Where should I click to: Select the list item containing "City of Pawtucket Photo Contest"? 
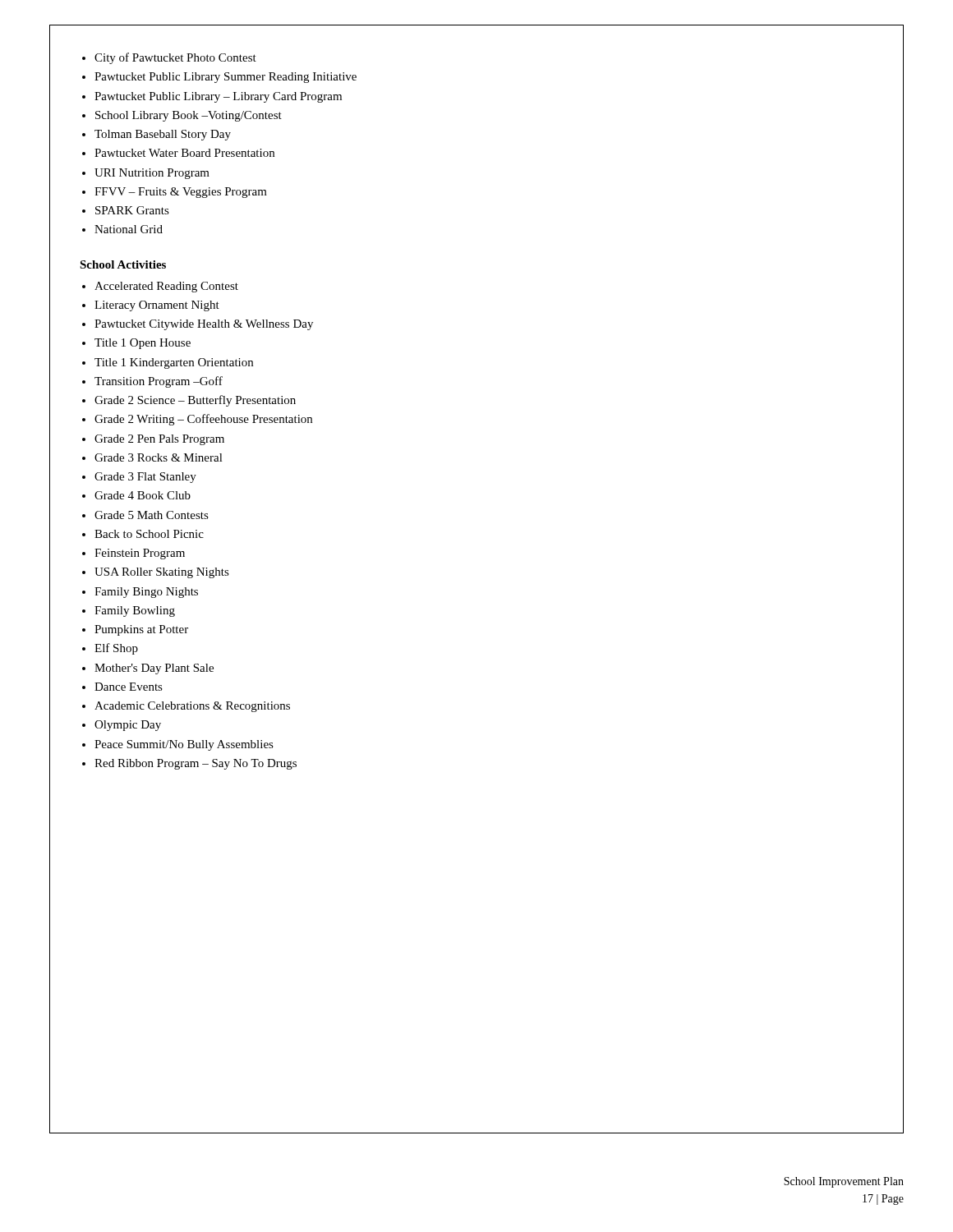(x=175, y=58)
